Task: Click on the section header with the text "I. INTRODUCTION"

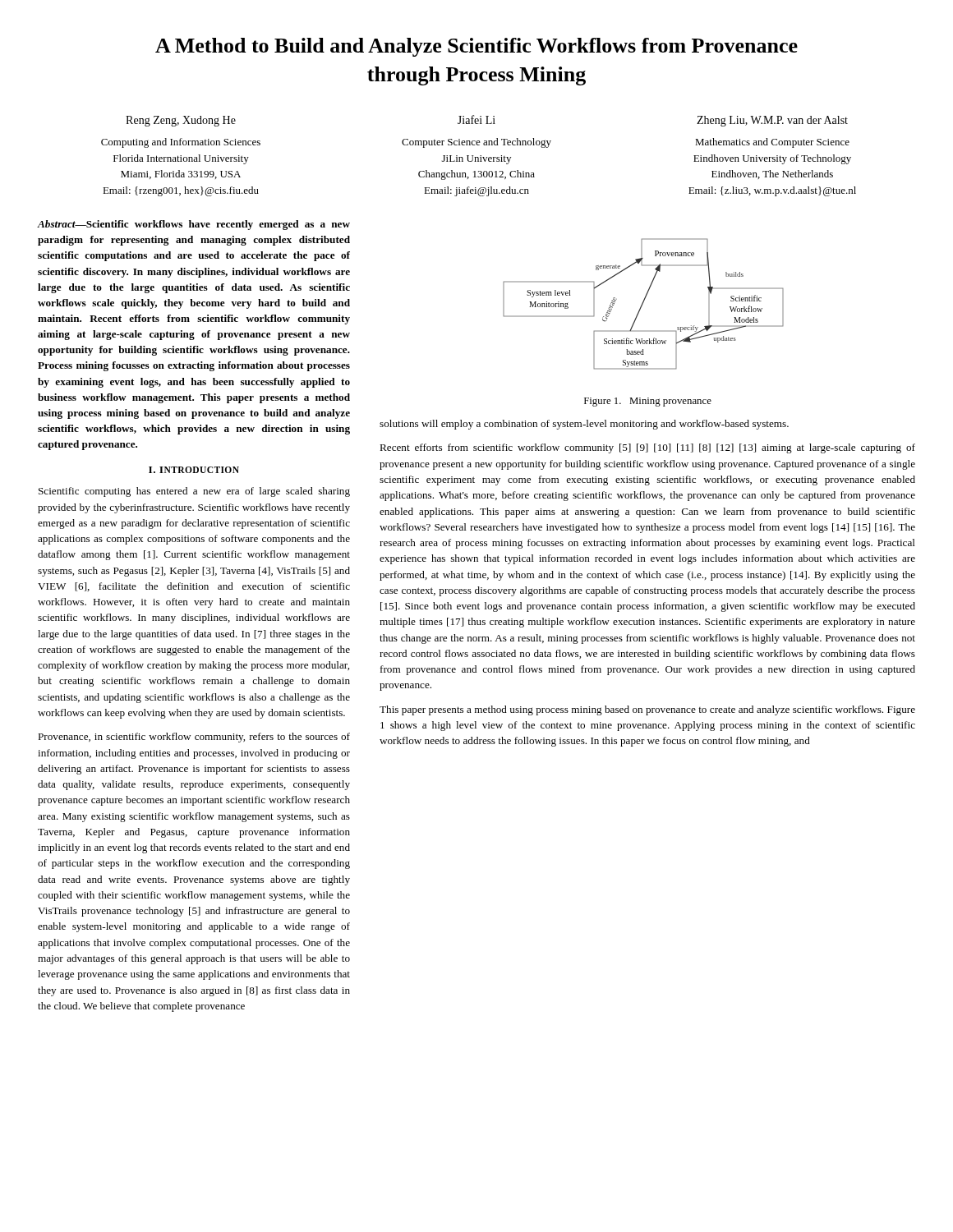Action: pyautogui.click(x=194, y=470)
